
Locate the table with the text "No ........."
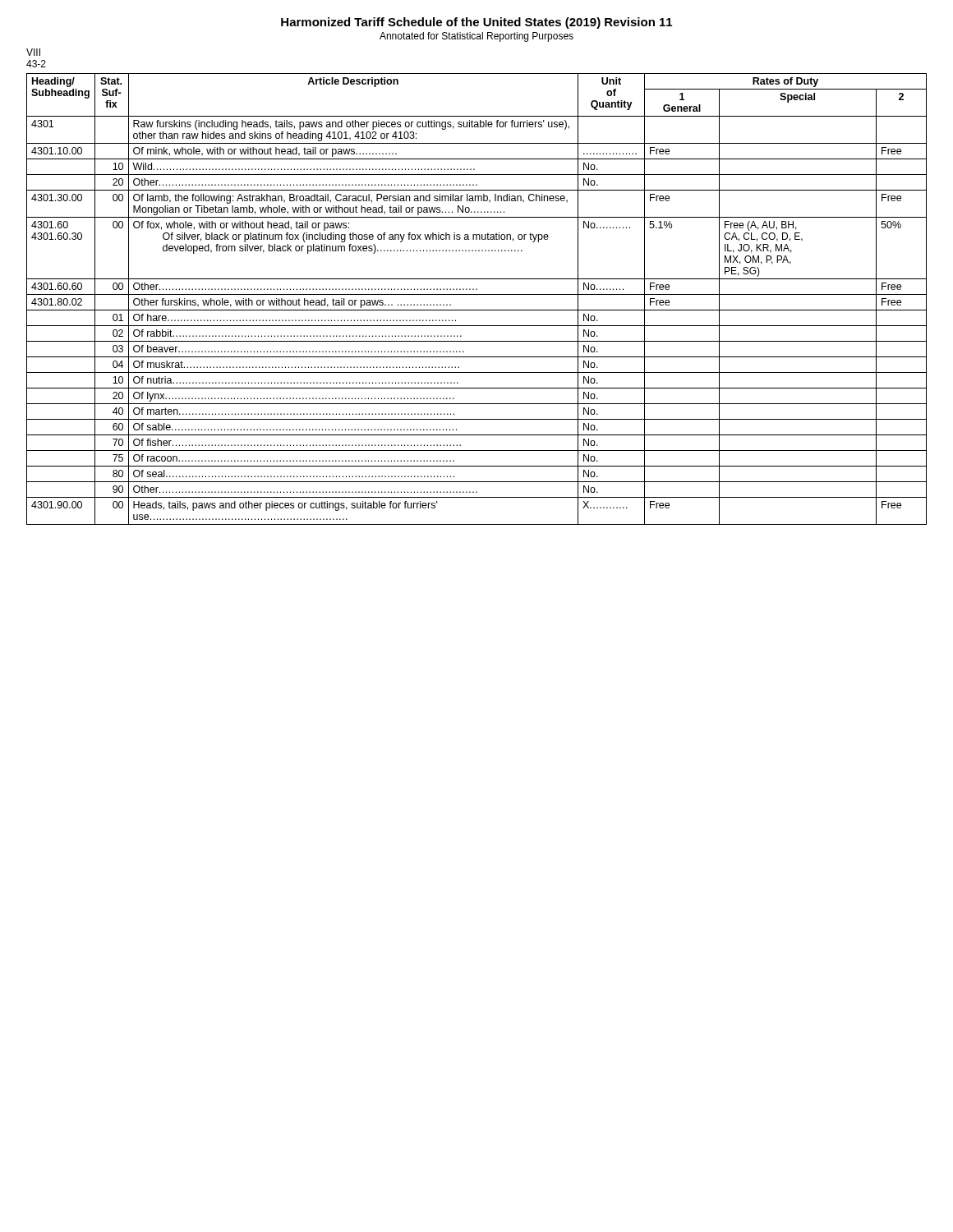(476, 299)
